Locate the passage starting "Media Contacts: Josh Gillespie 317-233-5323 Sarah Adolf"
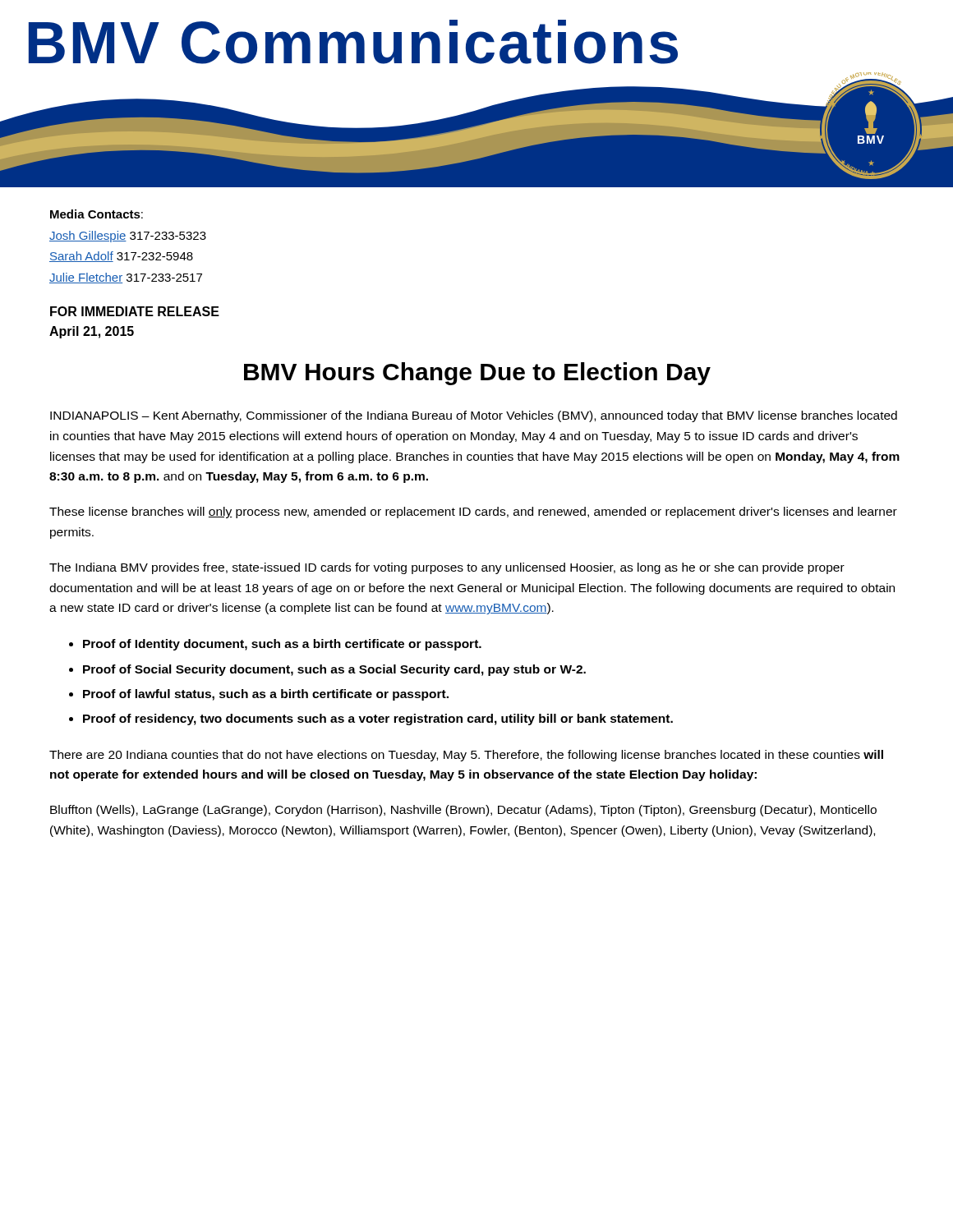This screenshot has width=953, height=1232. click(128, 245)
